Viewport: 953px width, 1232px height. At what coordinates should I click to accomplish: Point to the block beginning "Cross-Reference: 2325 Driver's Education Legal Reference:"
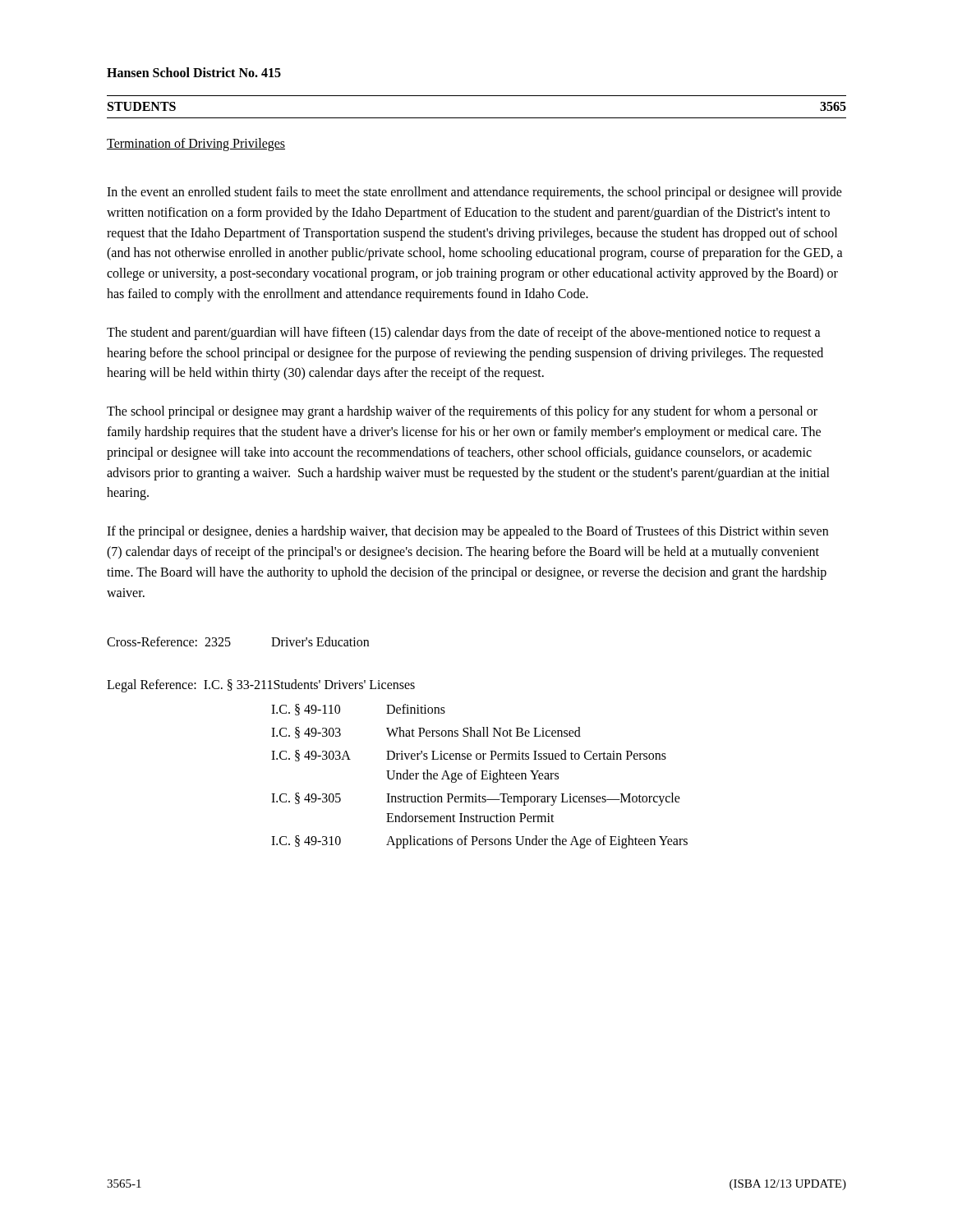point(476,742)
